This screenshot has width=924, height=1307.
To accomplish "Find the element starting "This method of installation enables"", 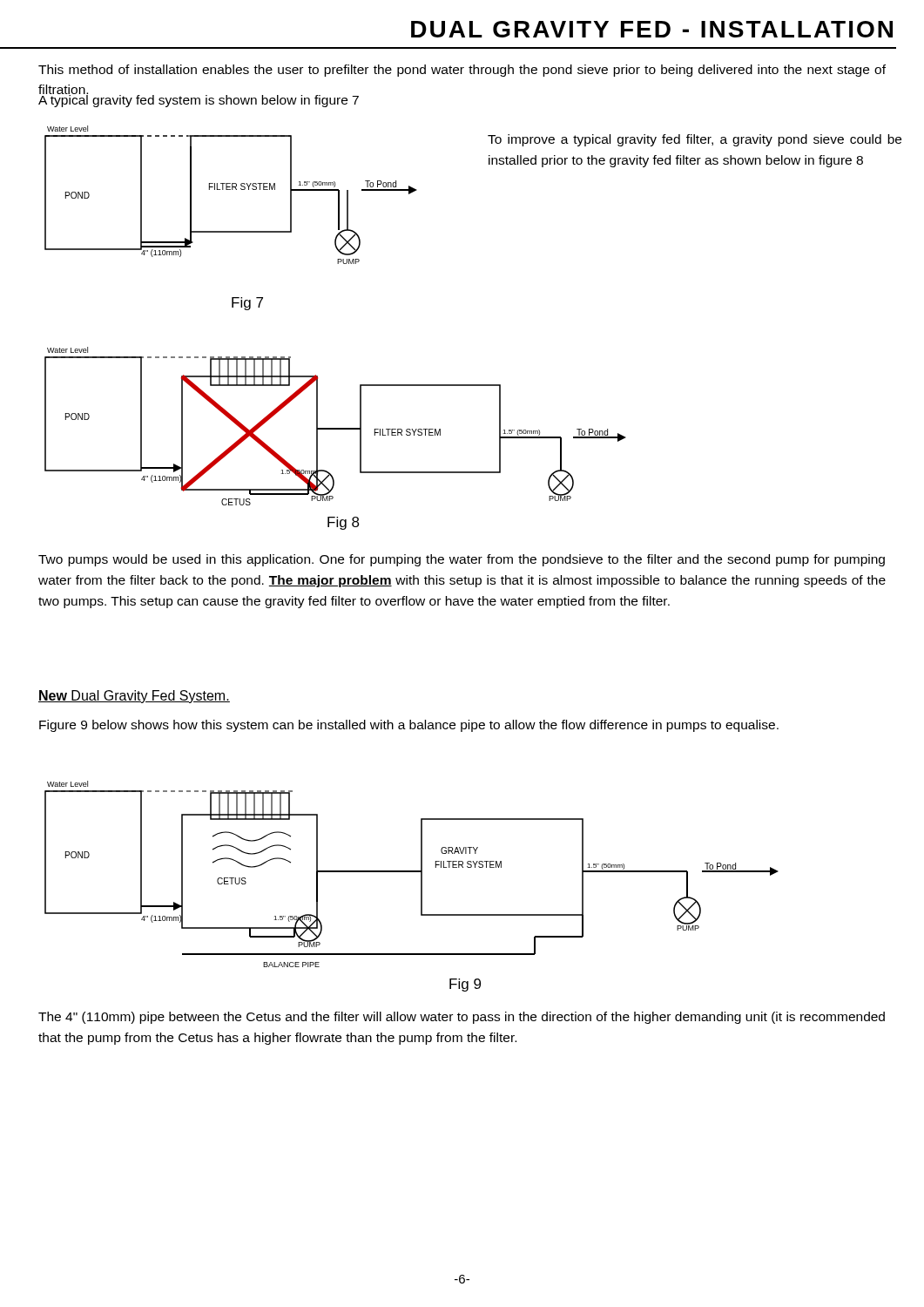I will click(x=462, y=79).
